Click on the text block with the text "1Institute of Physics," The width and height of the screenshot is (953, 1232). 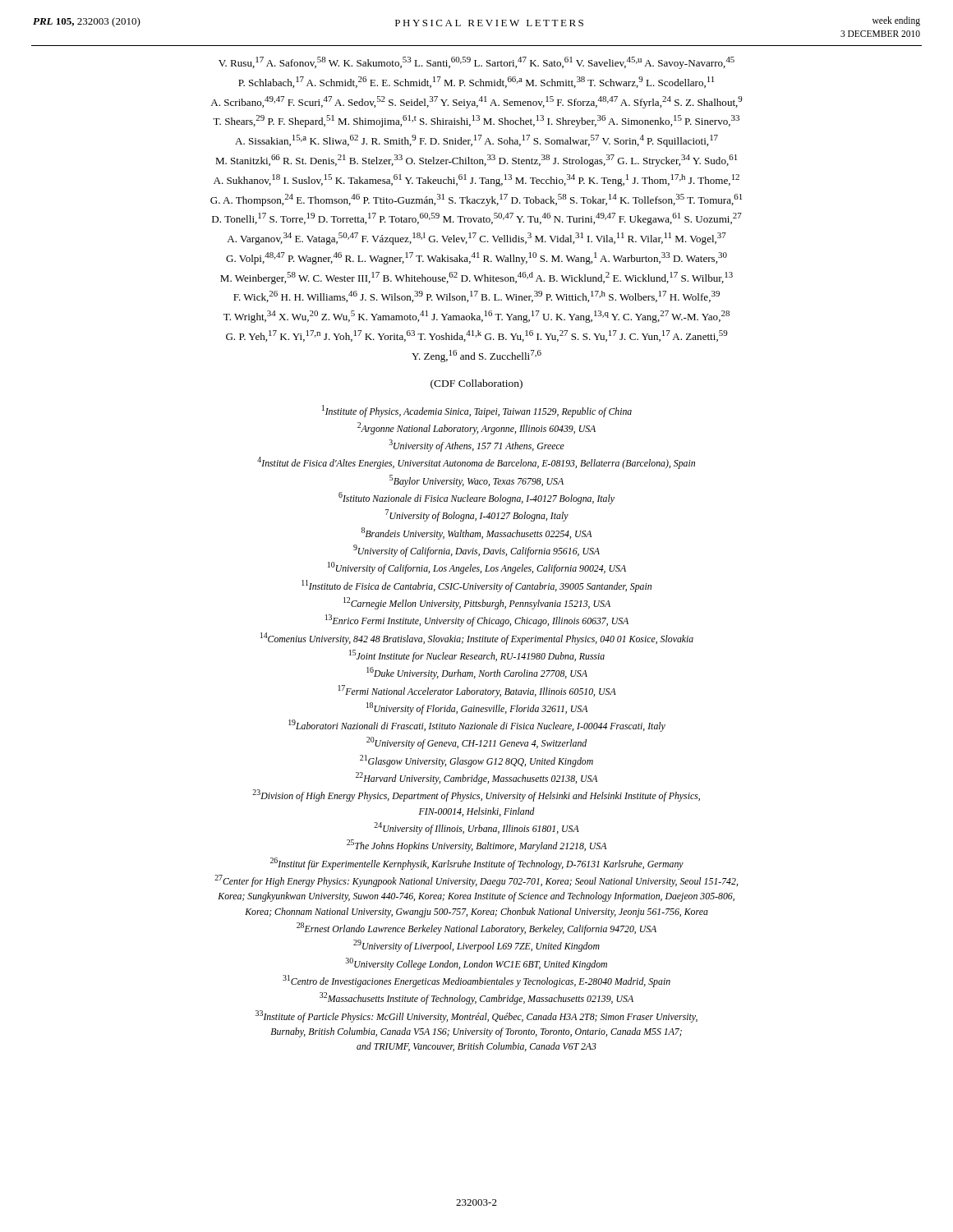pyautogui.click(x=476, y=728)
